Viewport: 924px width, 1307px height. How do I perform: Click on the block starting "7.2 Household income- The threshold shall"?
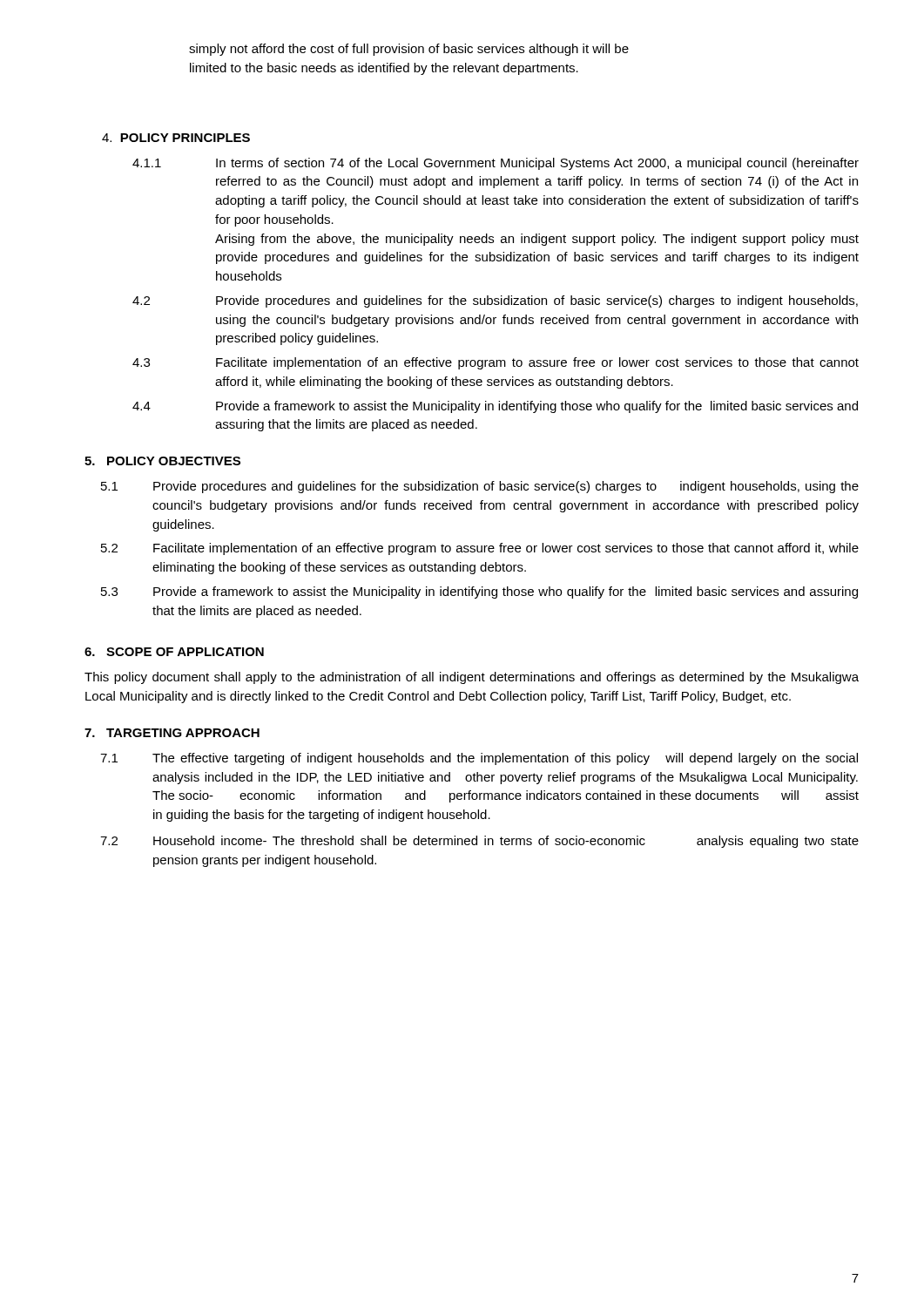(x=472, y=850)
